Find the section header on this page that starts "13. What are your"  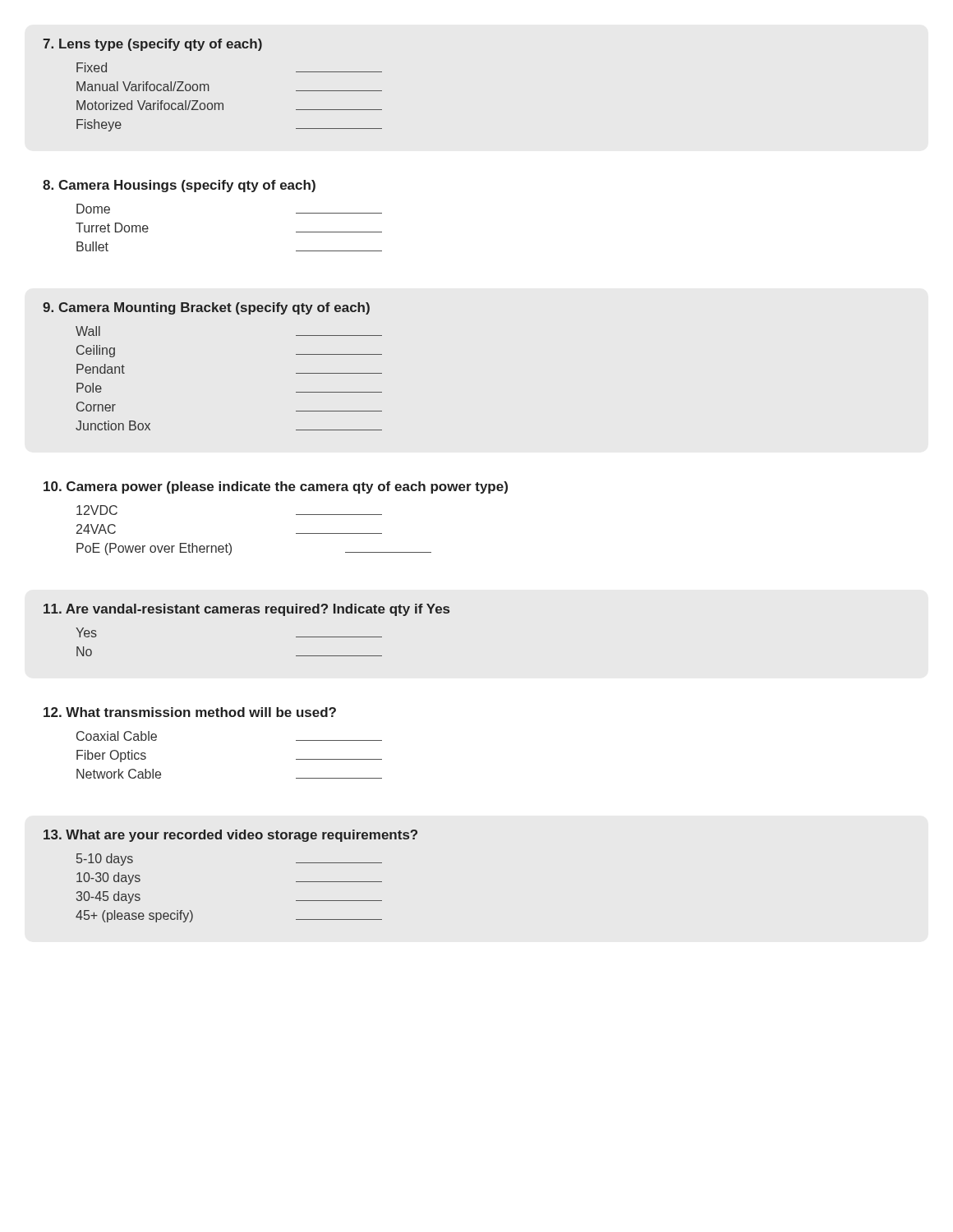point(231,835)
